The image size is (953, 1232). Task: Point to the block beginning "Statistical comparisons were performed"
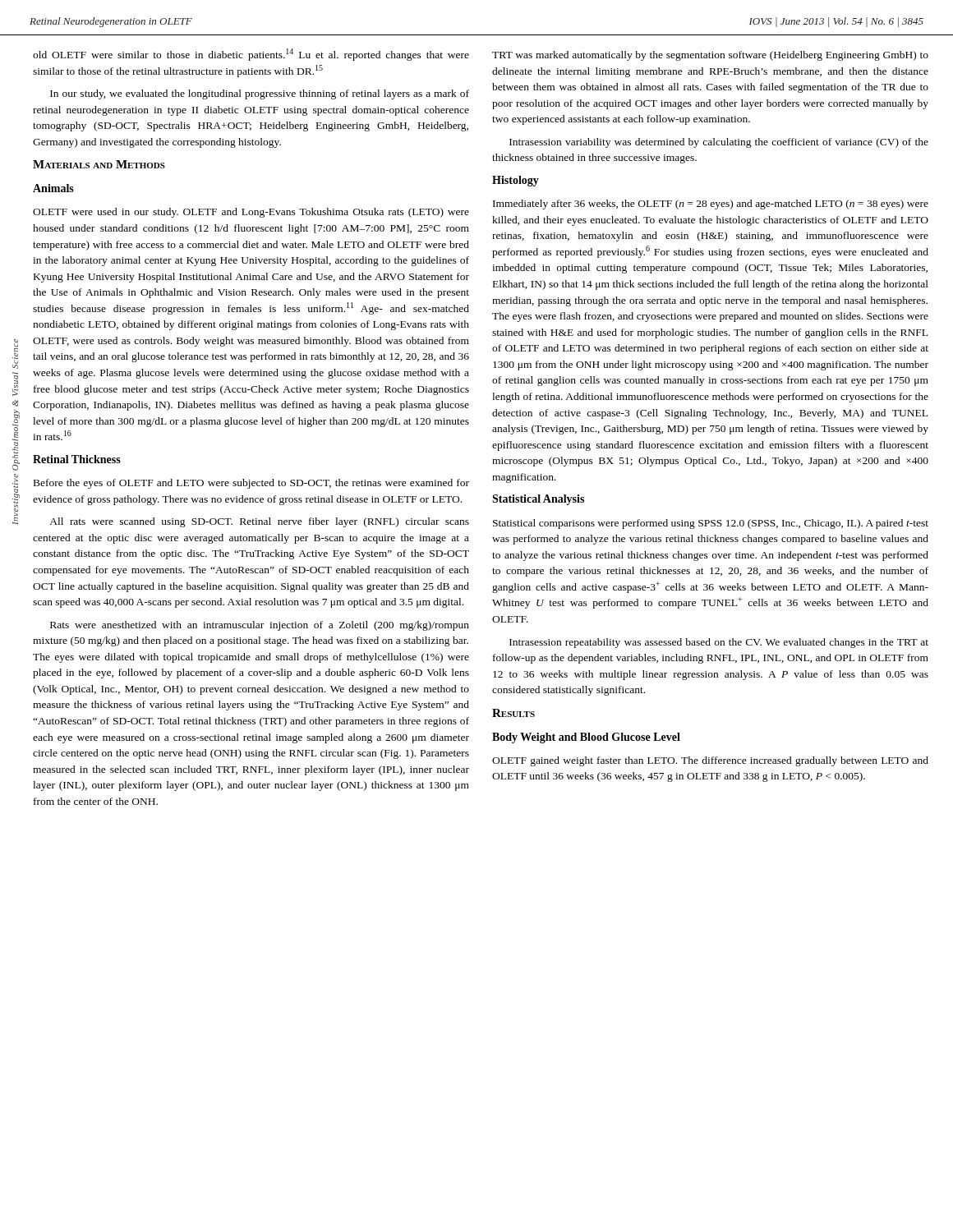coord(710,606)
